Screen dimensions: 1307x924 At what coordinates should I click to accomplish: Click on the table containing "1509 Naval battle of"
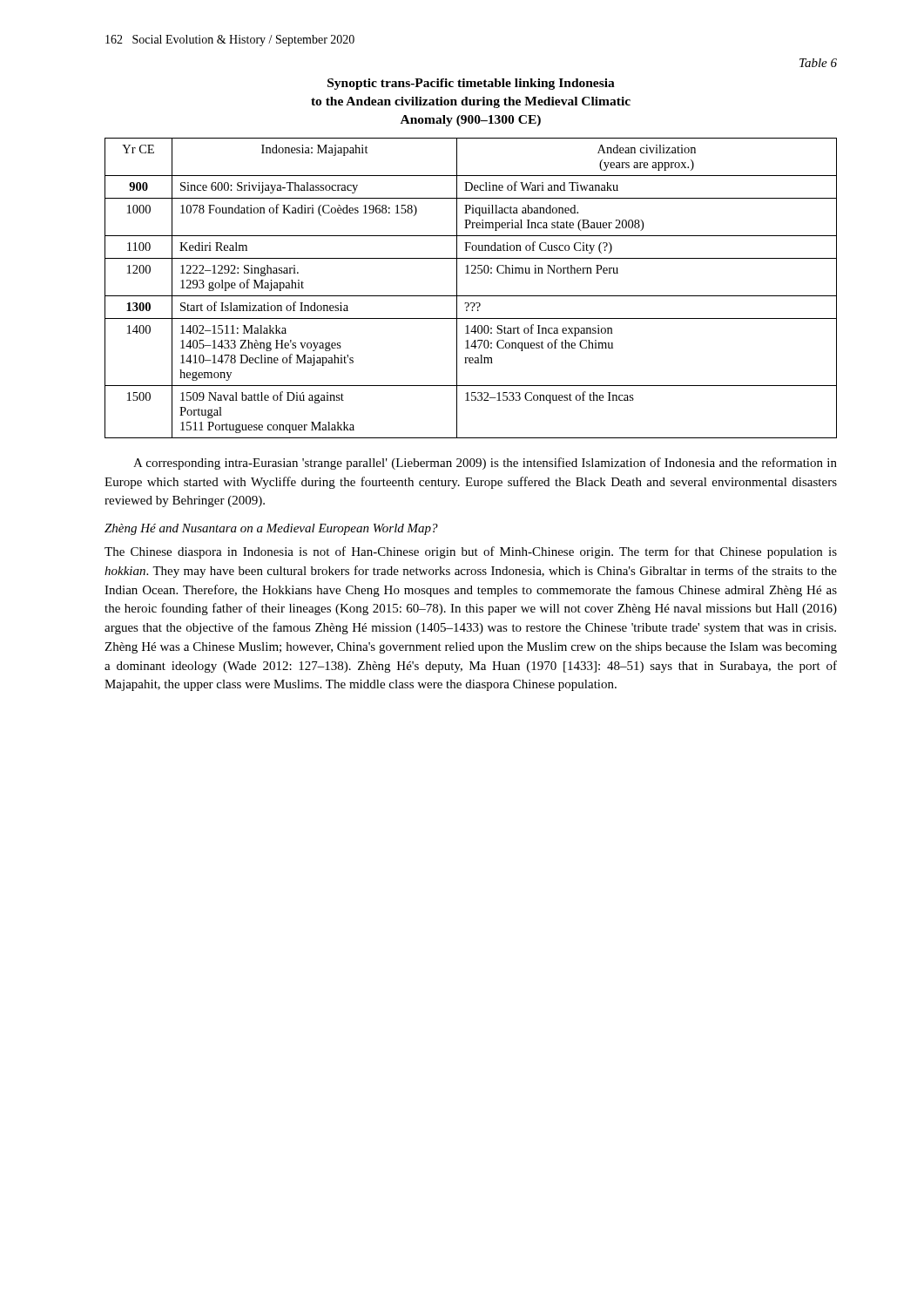471,288
